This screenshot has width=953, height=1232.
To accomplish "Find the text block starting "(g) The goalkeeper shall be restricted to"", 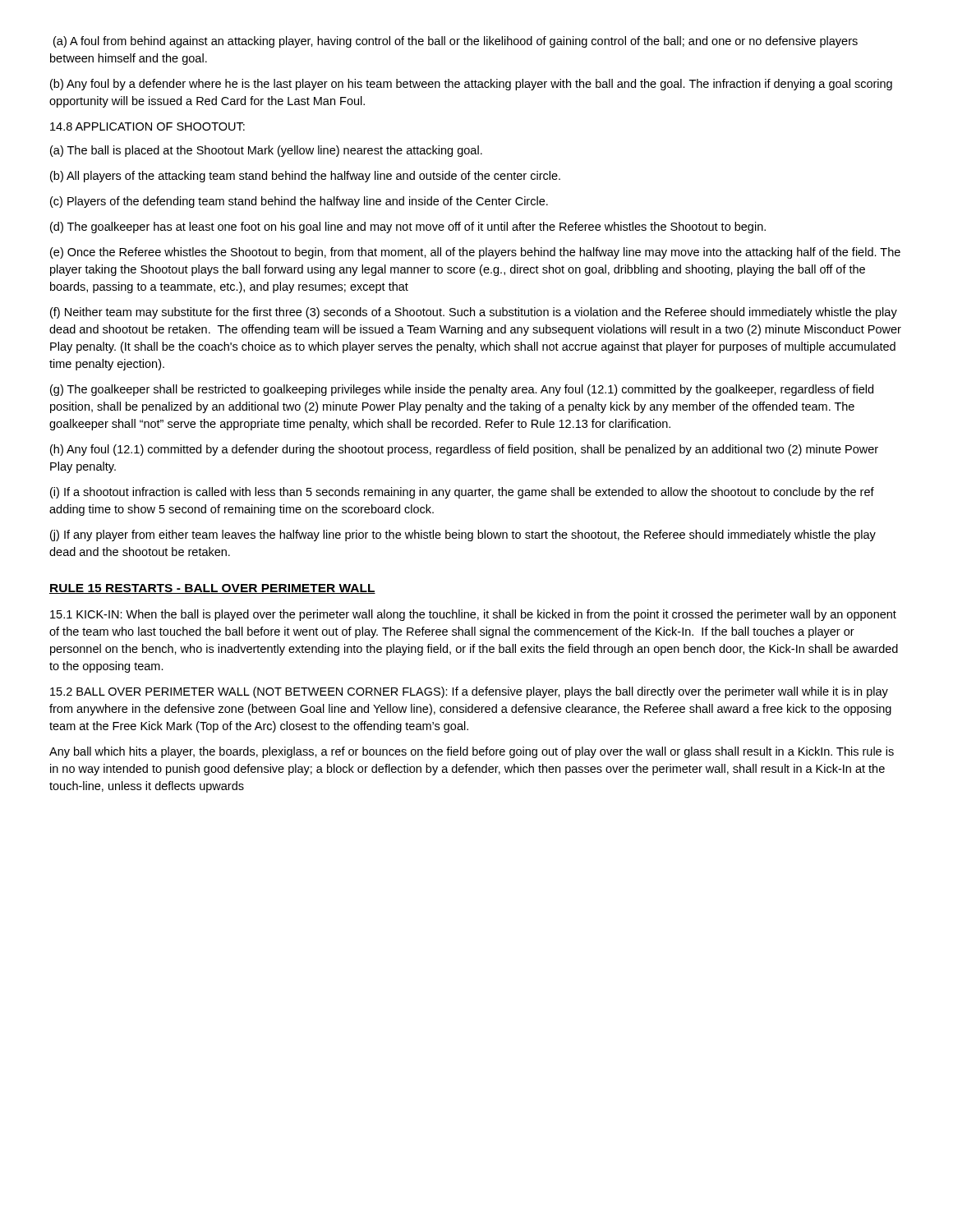I will coord(462,407).
